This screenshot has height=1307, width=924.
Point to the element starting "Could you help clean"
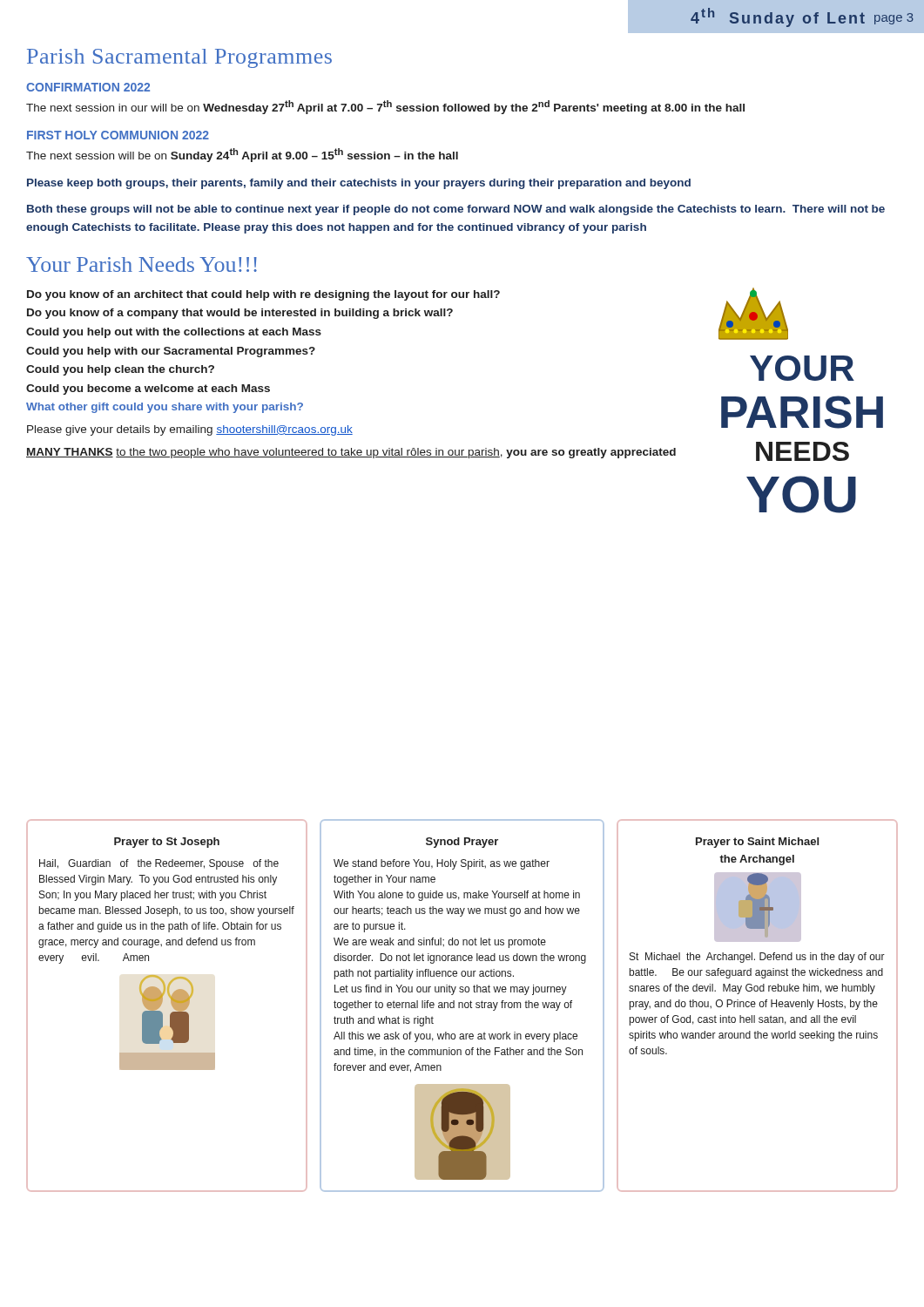click(120, 370)
